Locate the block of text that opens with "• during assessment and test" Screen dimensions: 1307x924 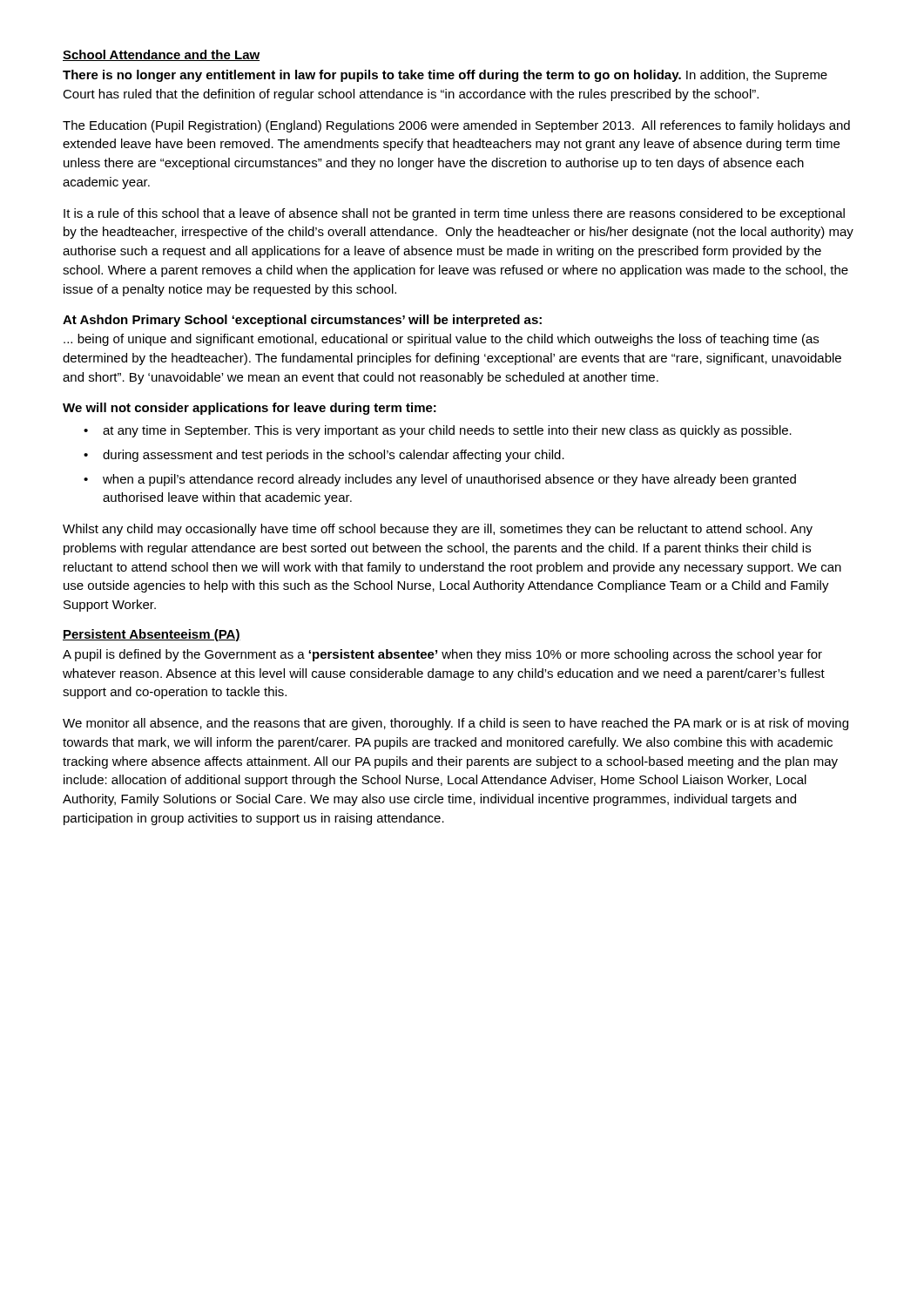324,455
